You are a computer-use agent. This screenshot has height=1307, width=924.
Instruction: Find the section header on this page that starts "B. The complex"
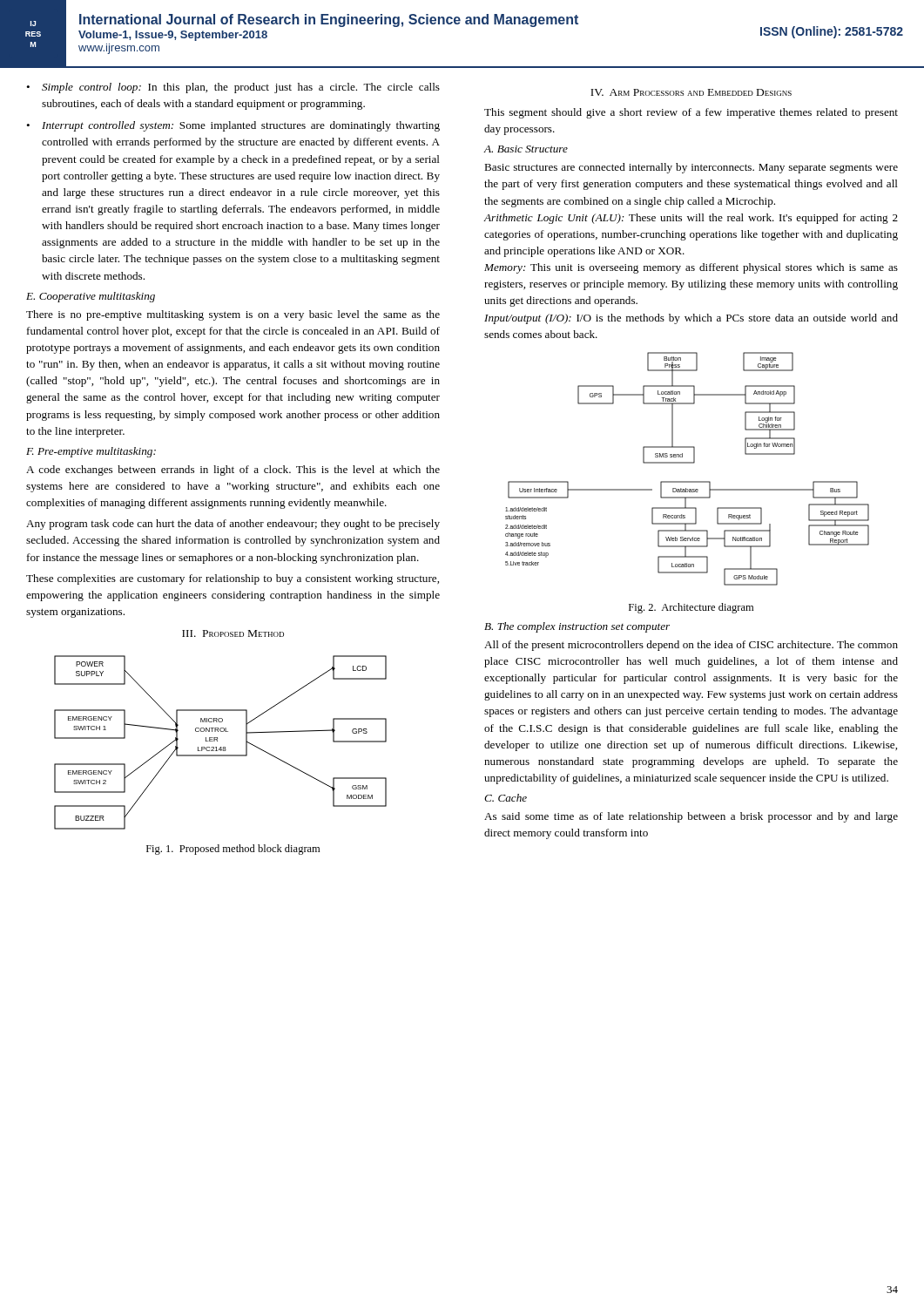tap(577, 626)
